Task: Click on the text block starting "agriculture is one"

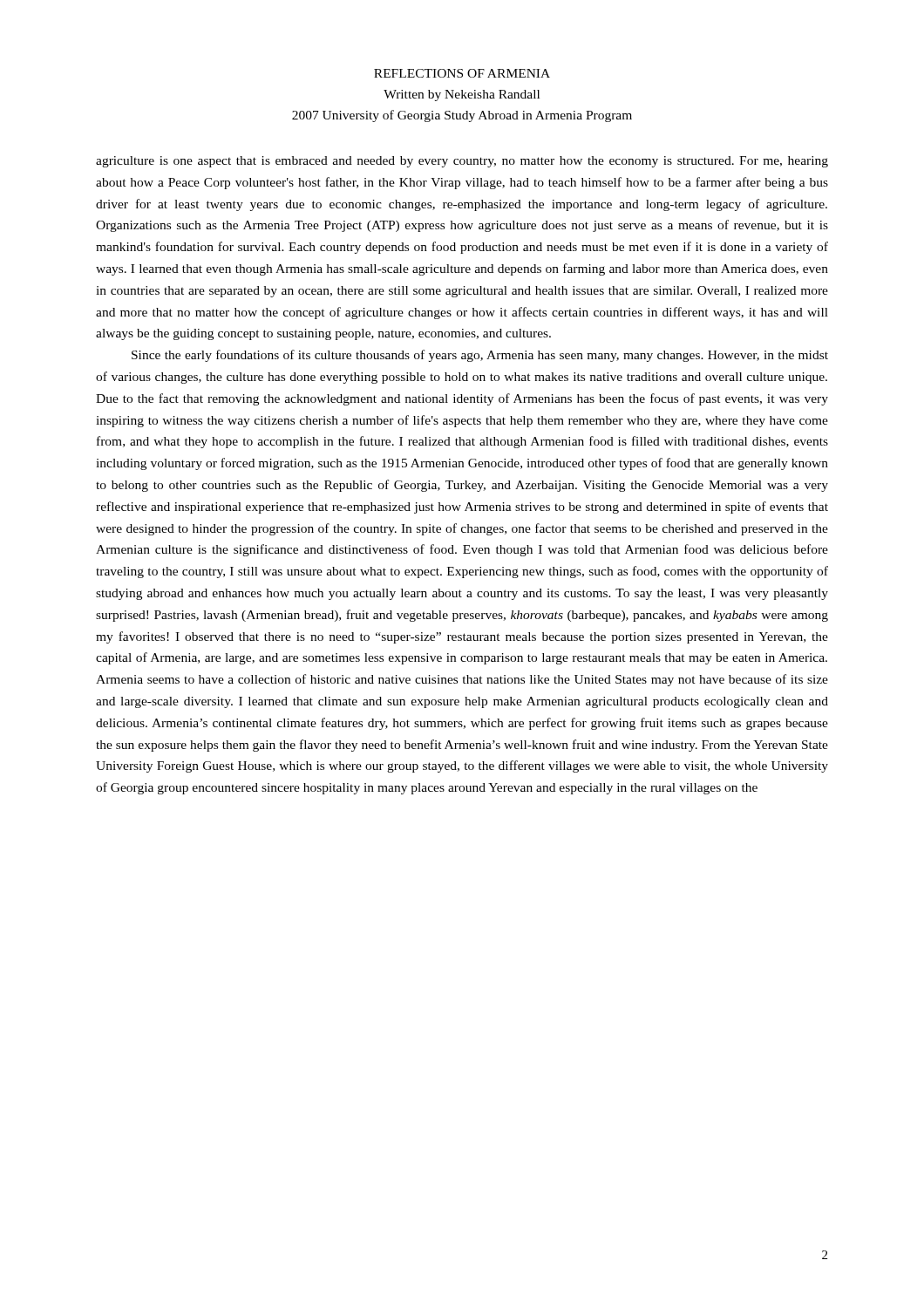Action: point(462,474)
